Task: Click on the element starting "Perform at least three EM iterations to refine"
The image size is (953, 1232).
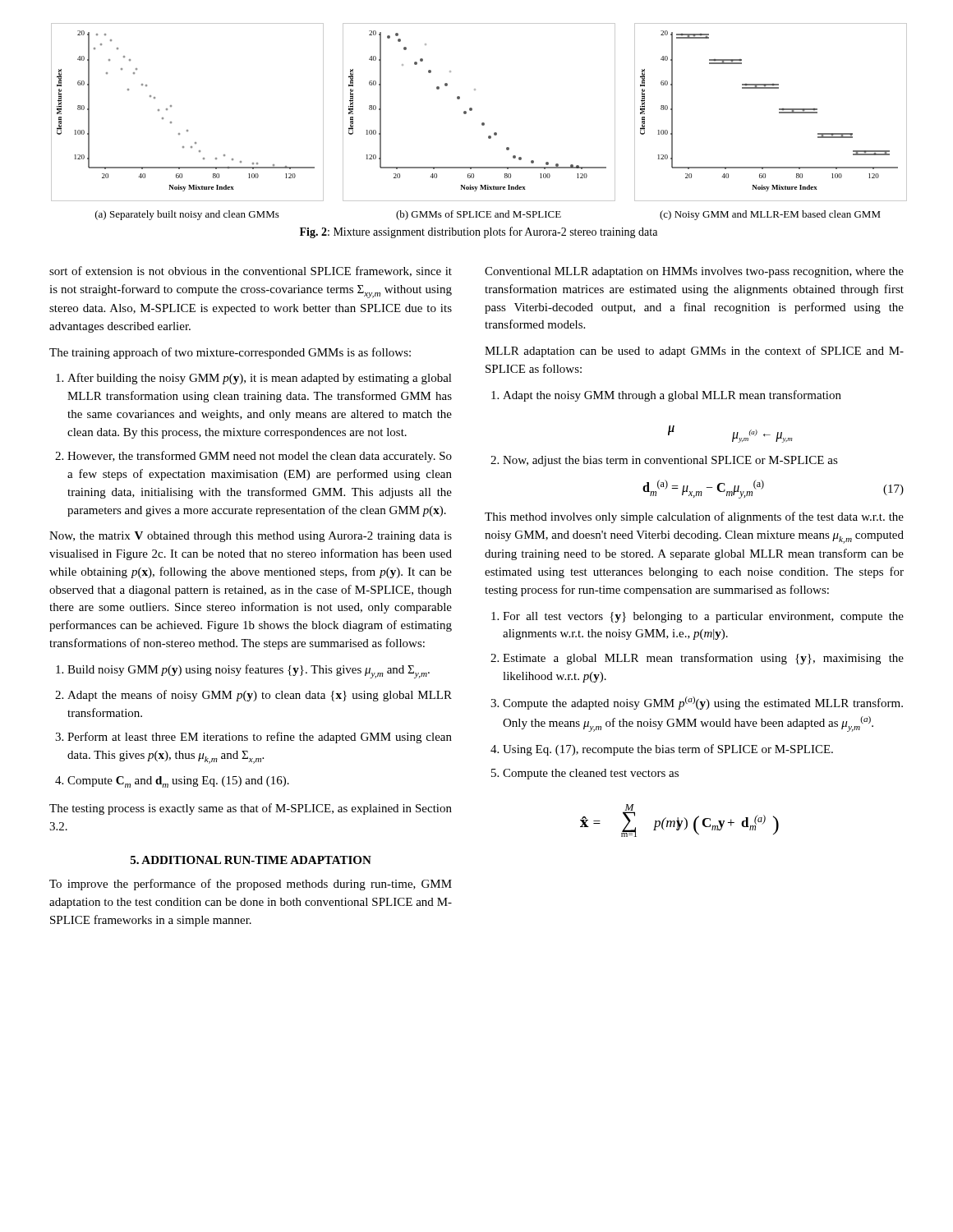Action: coord(260,747)
